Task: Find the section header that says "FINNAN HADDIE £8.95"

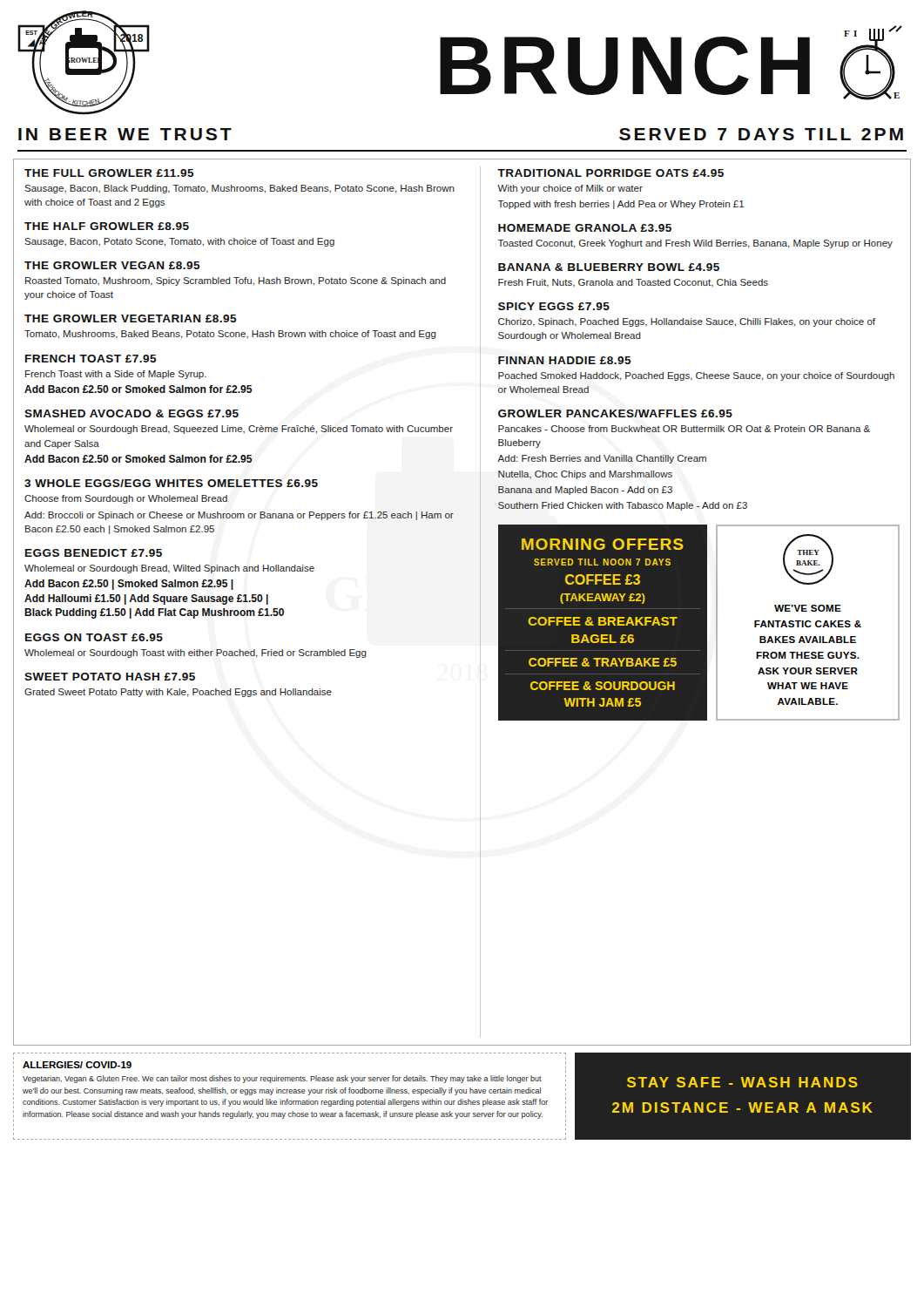Action: click(x=565, y=360)
